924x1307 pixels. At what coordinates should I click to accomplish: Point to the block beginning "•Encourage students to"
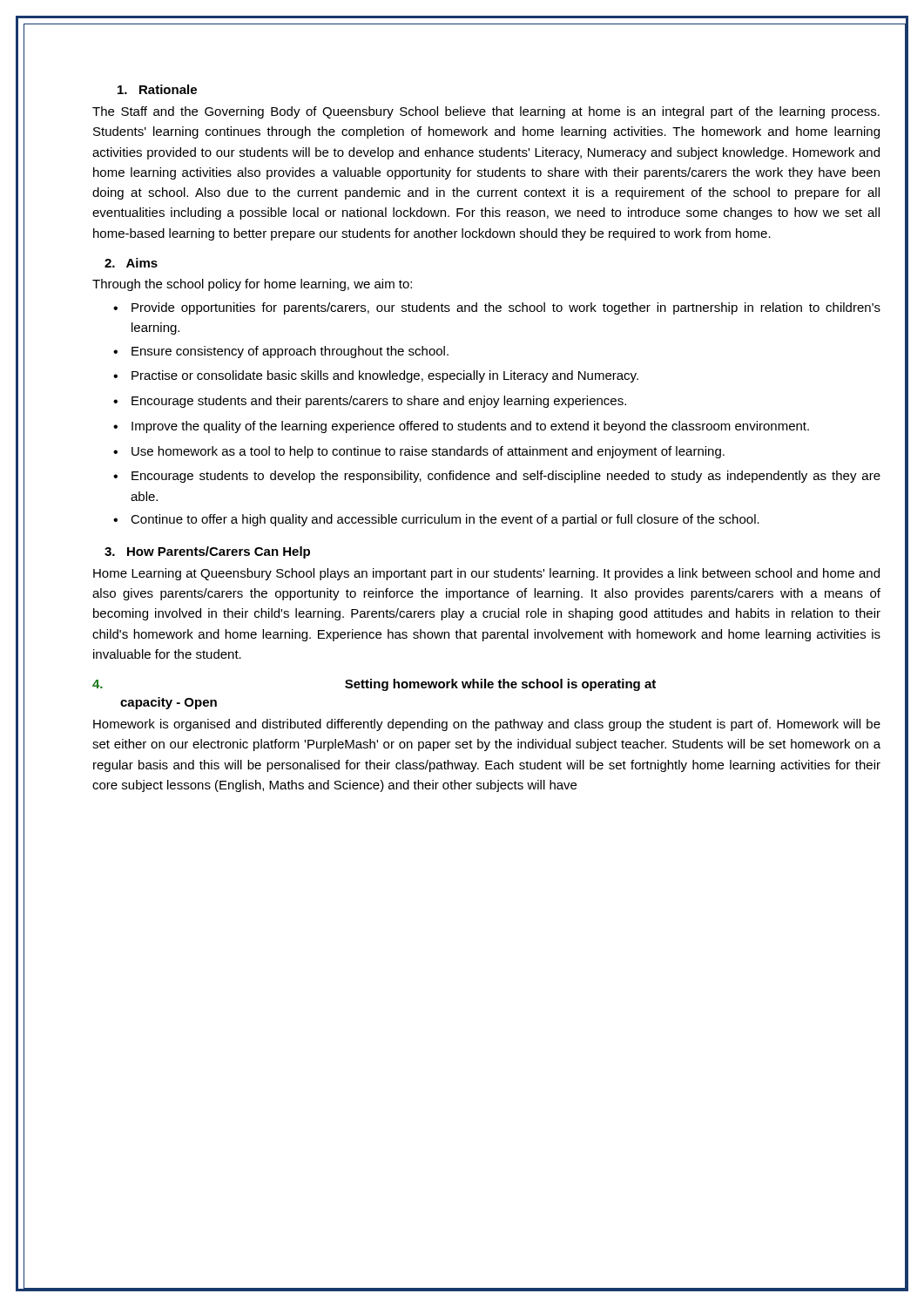497,486
